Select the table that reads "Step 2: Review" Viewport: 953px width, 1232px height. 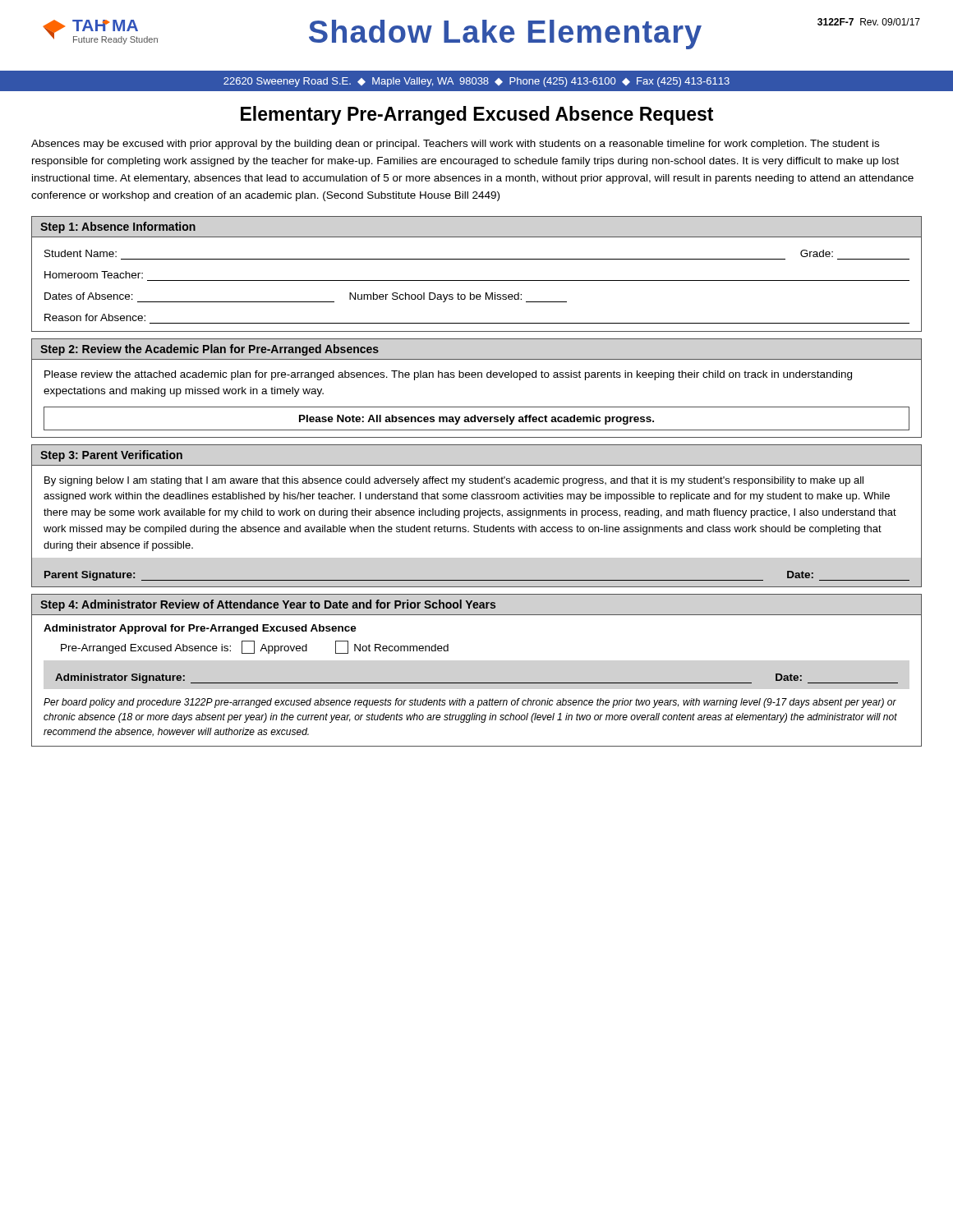[x=476, y=388]
